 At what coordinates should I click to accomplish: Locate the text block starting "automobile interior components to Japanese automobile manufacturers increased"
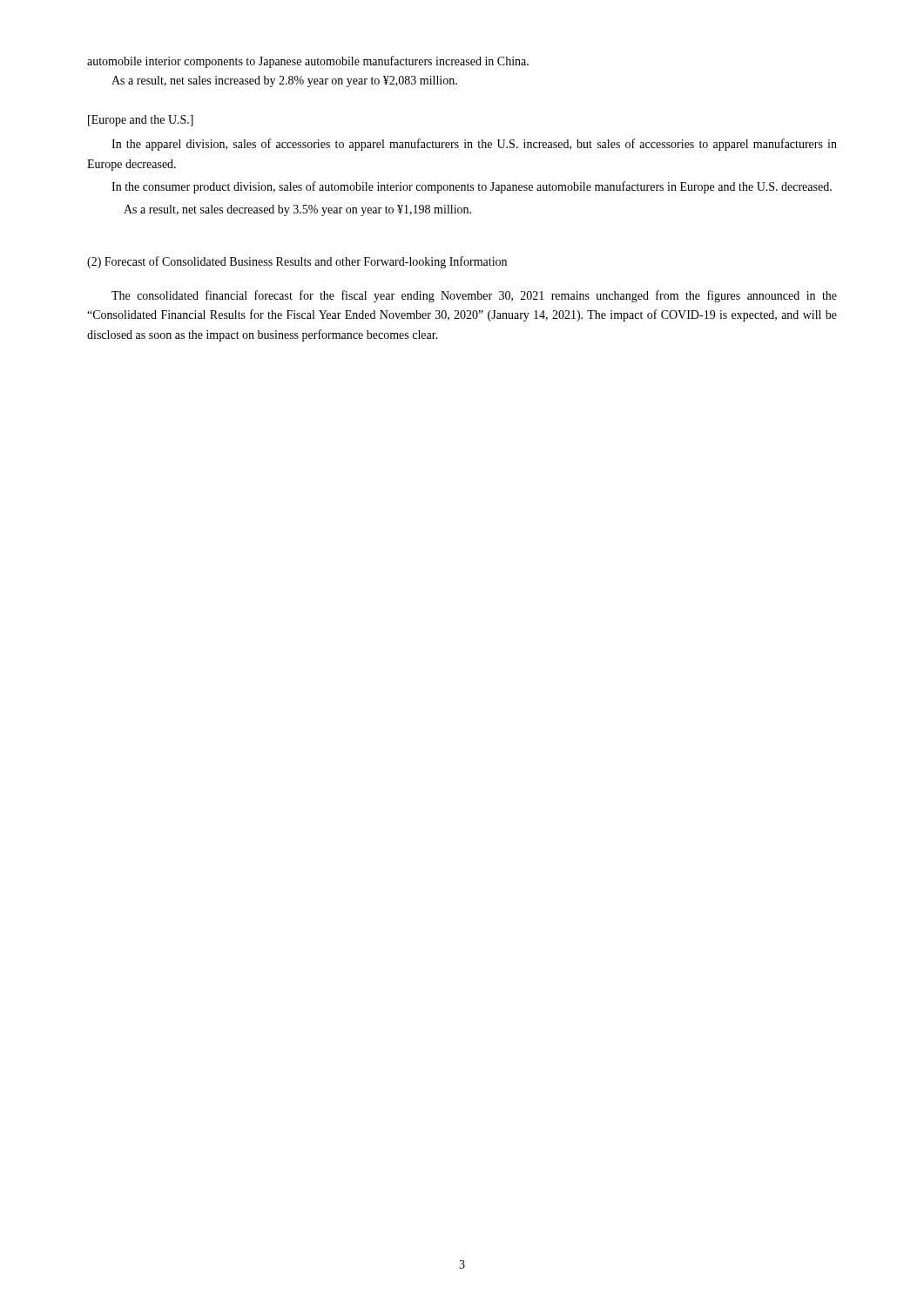tap(308, 73)
